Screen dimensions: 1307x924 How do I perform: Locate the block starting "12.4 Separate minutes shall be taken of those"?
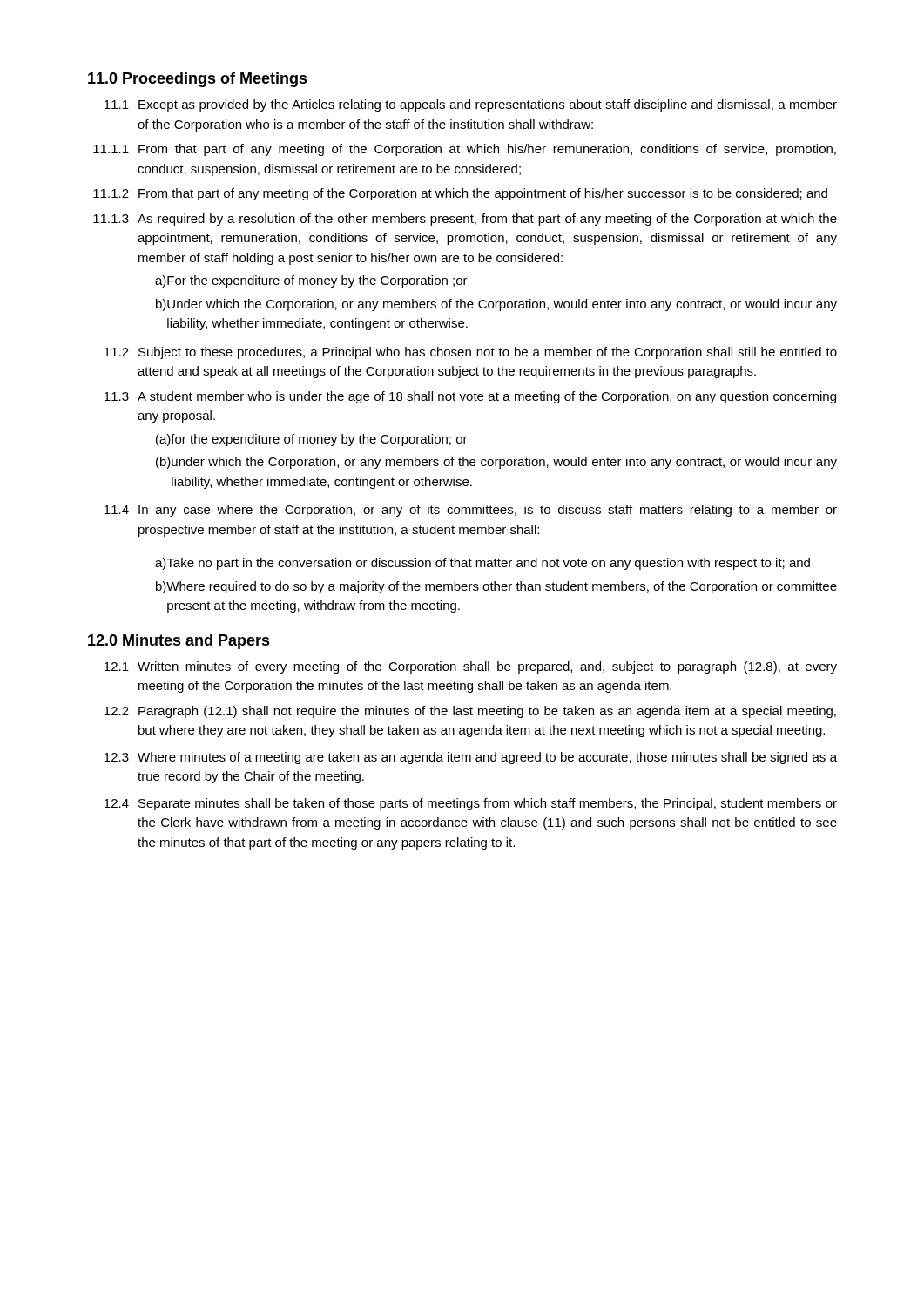point(462,823)
